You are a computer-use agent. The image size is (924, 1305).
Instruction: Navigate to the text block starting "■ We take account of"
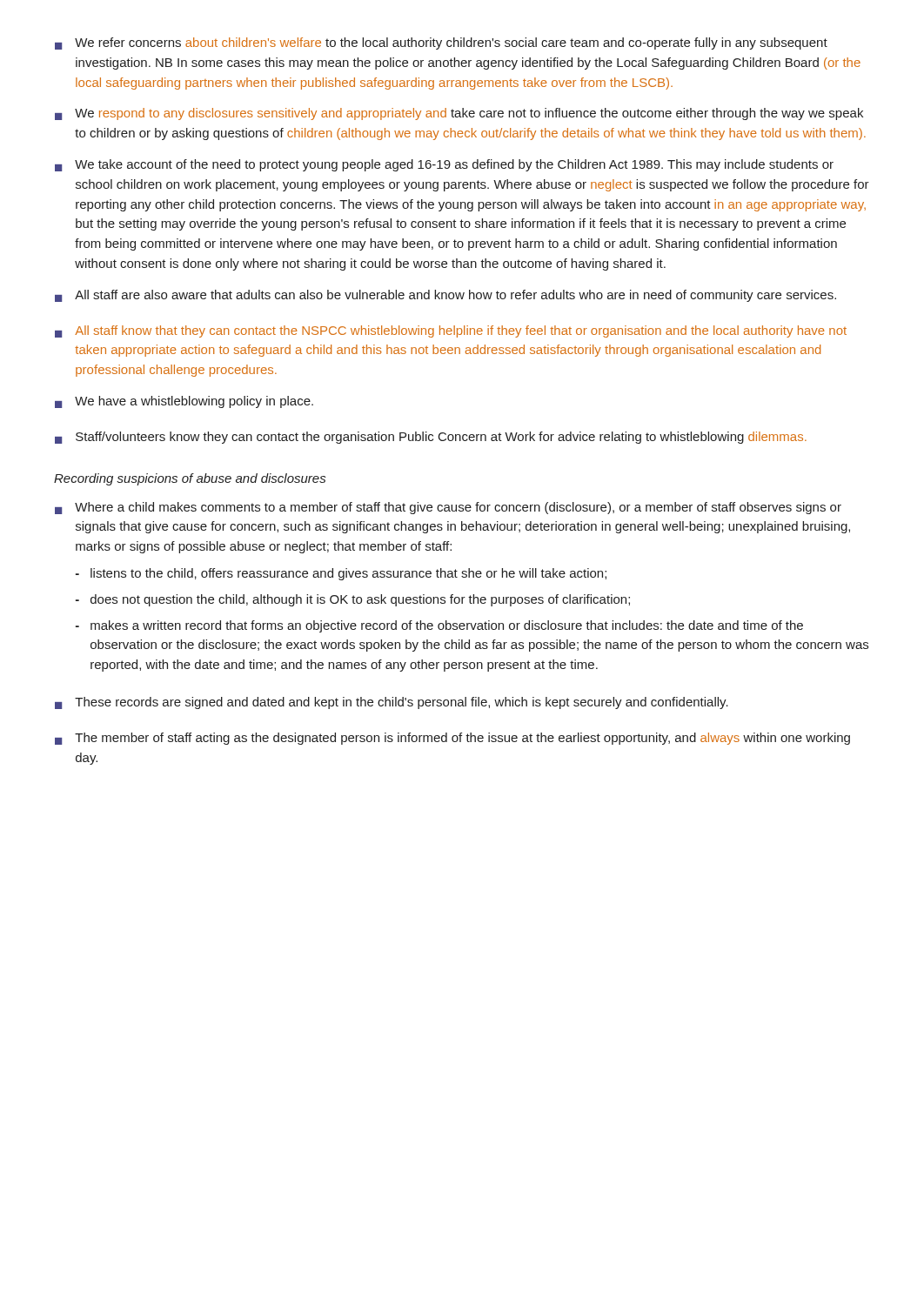462,214
